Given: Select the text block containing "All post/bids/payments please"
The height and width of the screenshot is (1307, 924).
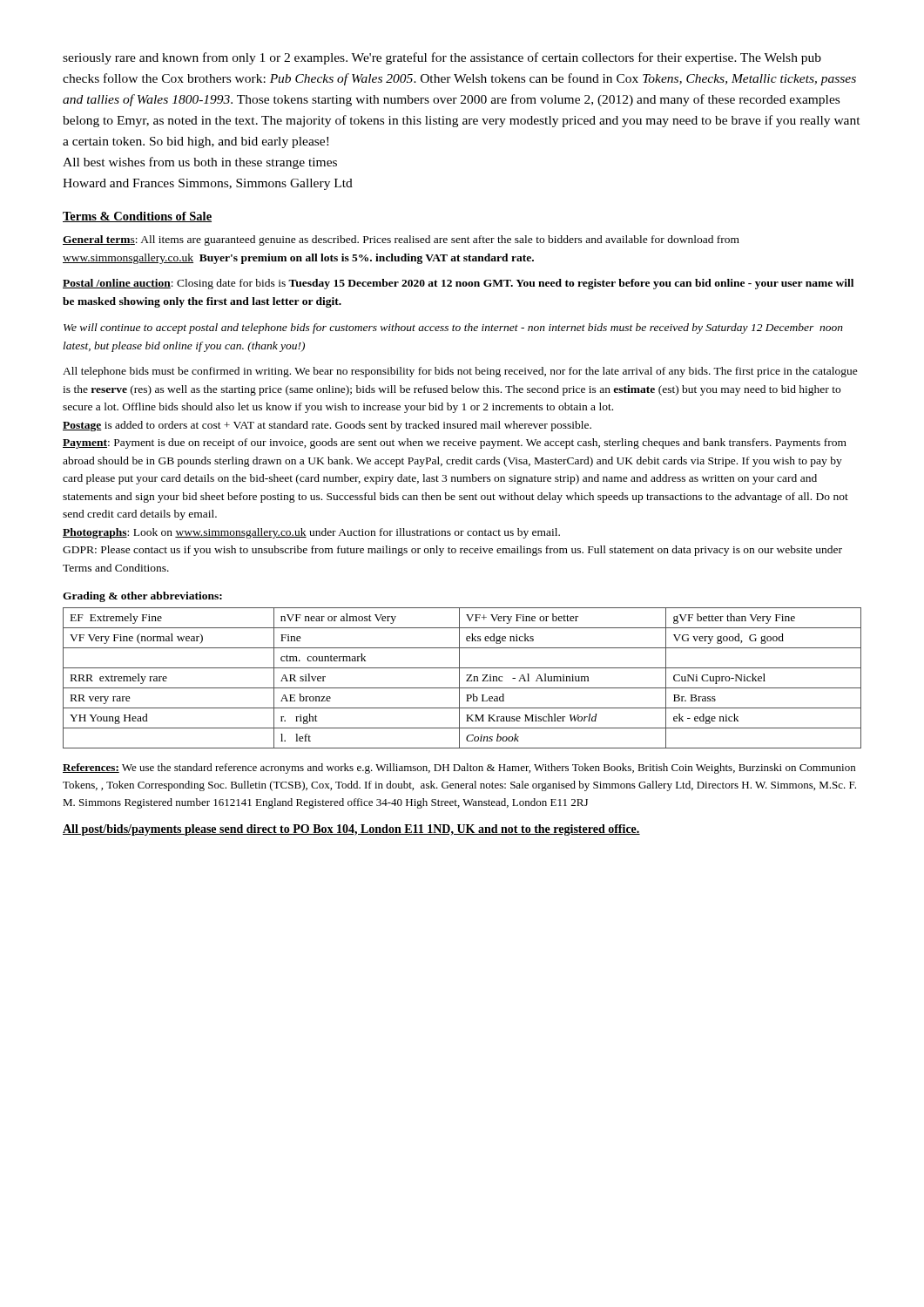Looking at the screenshot, I should point(351,829).
